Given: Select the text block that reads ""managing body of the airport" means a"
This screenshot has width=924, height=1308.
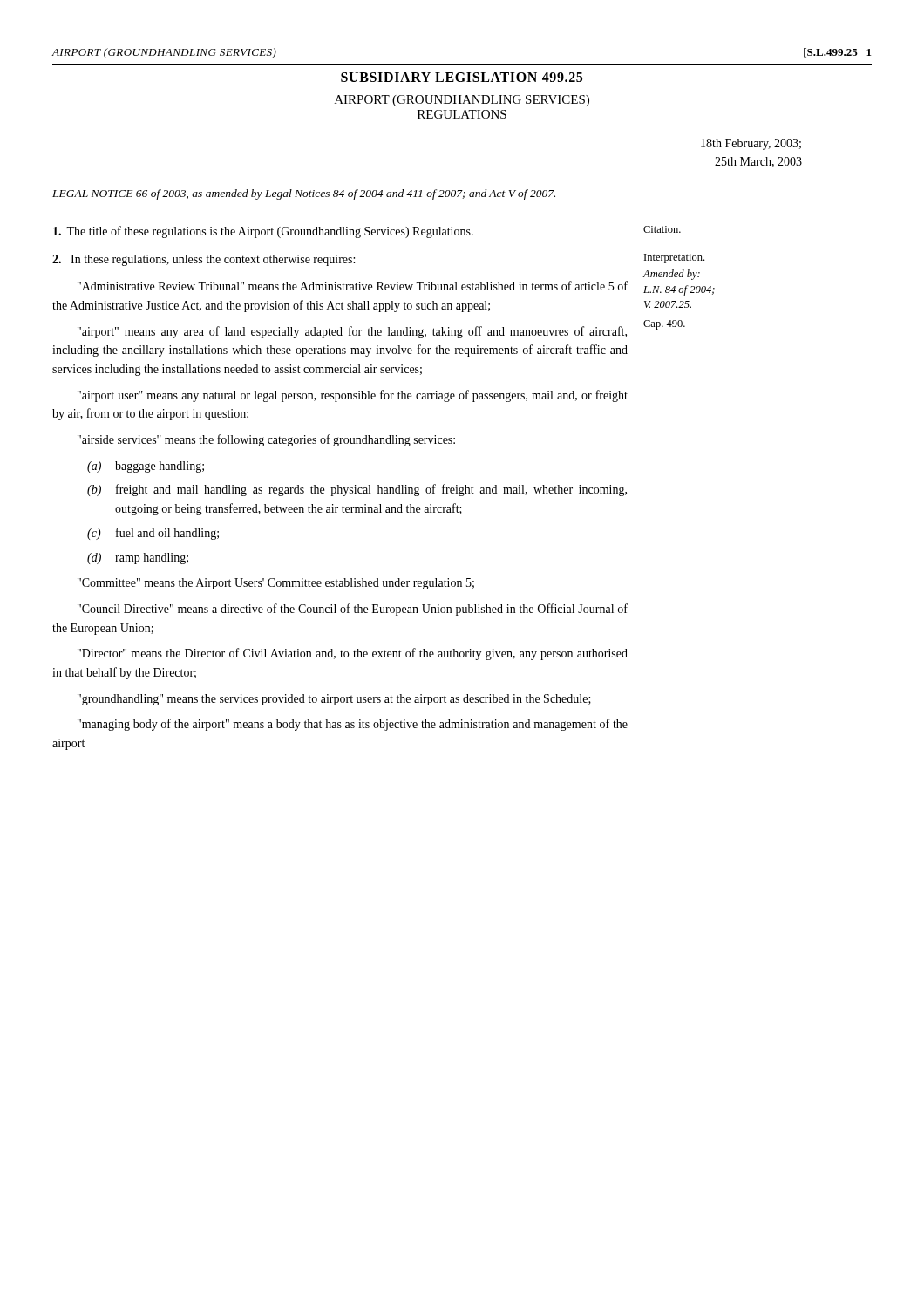Looking at the screenshot, I should (x=340, y=734).
